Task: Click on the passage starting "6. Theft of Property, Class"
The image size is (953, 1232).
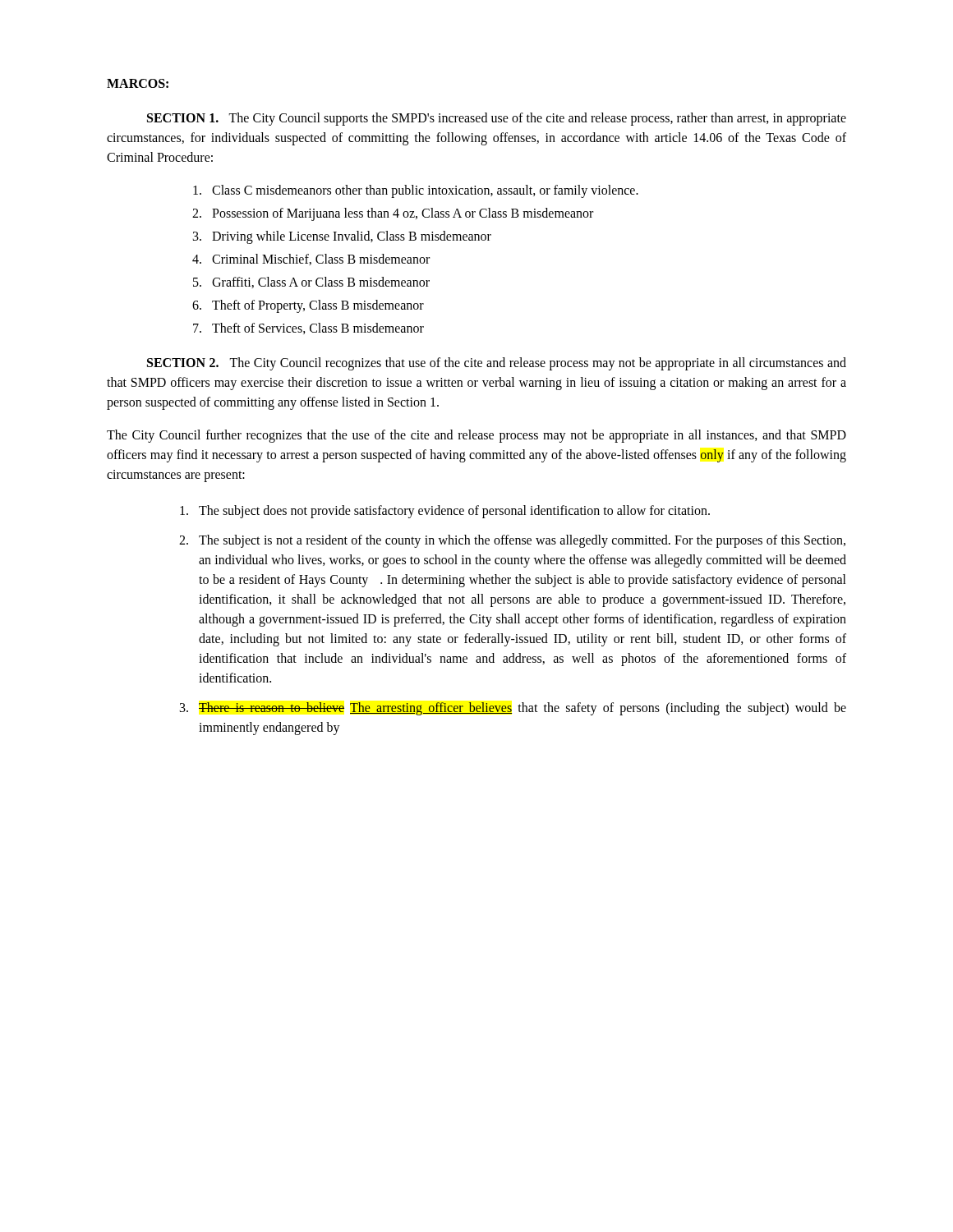Action: pos(308,306)
